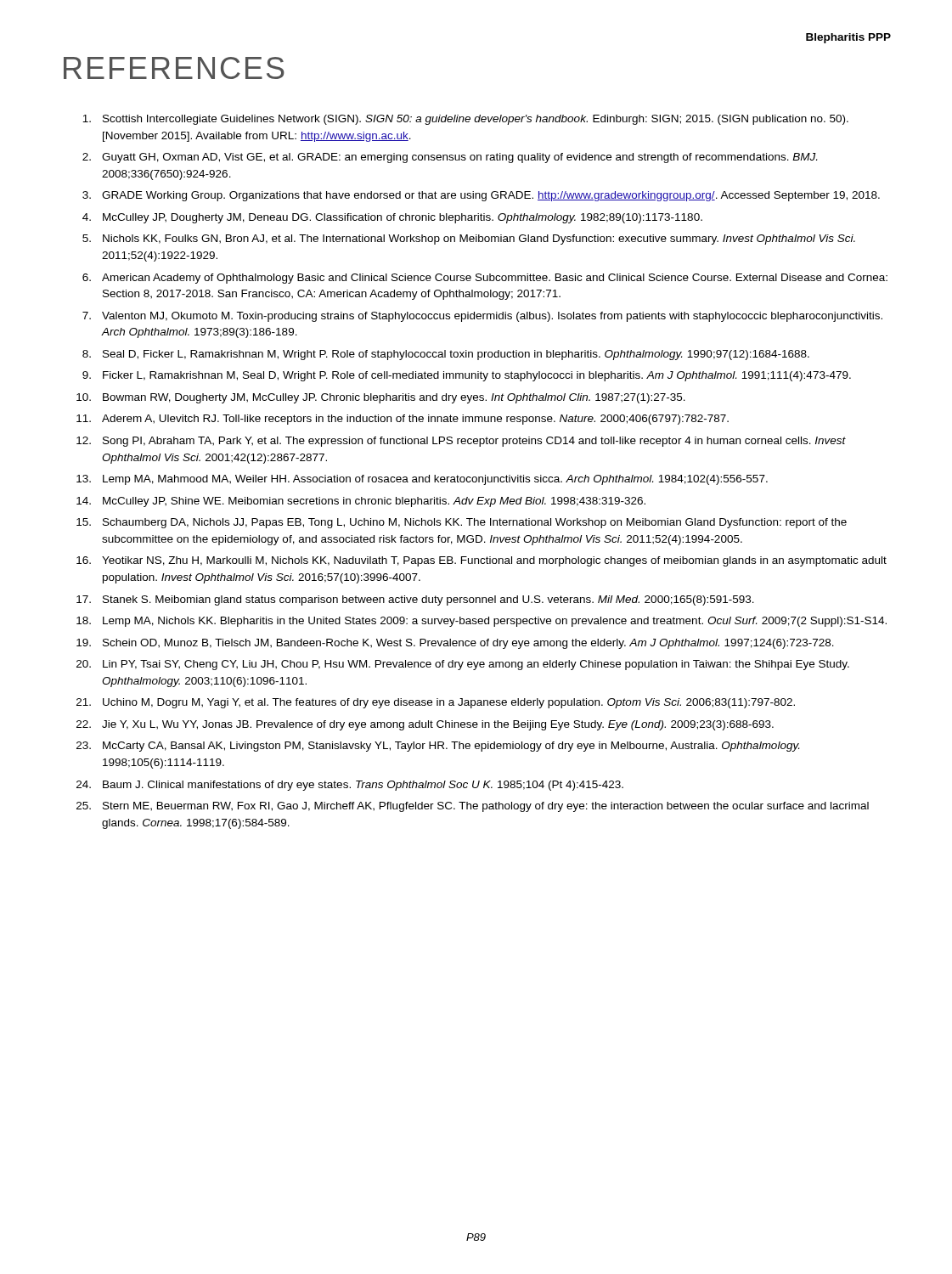Image resolution: width=952 pixels, height=1274 pixels.
Task: Click the passage that begins "10. Bowman RW, Dougherty JM,"
Action: coord(476,397)
